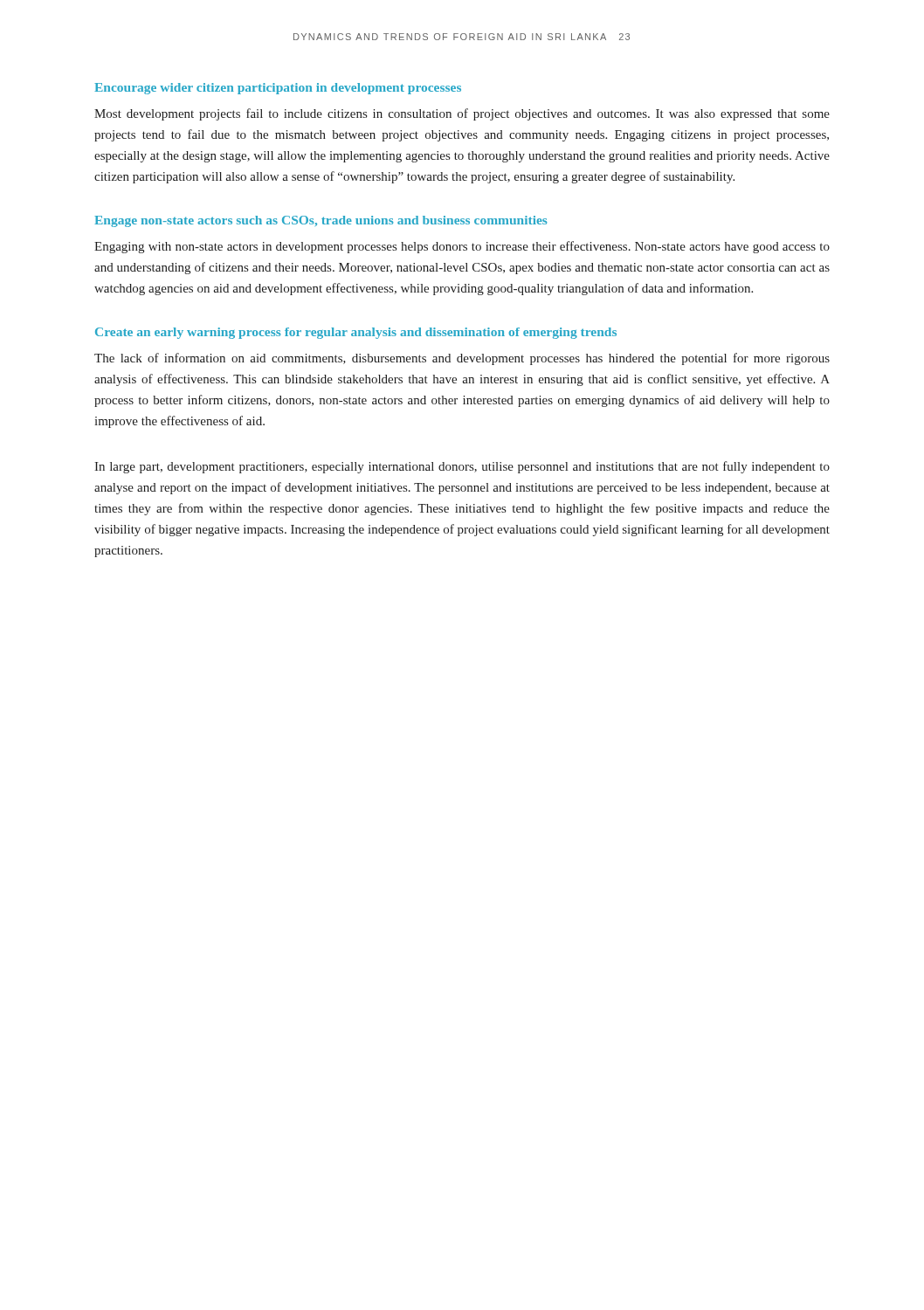
Task: Point to the region starting "Engaging with non-state"
Action: (462, 268)
